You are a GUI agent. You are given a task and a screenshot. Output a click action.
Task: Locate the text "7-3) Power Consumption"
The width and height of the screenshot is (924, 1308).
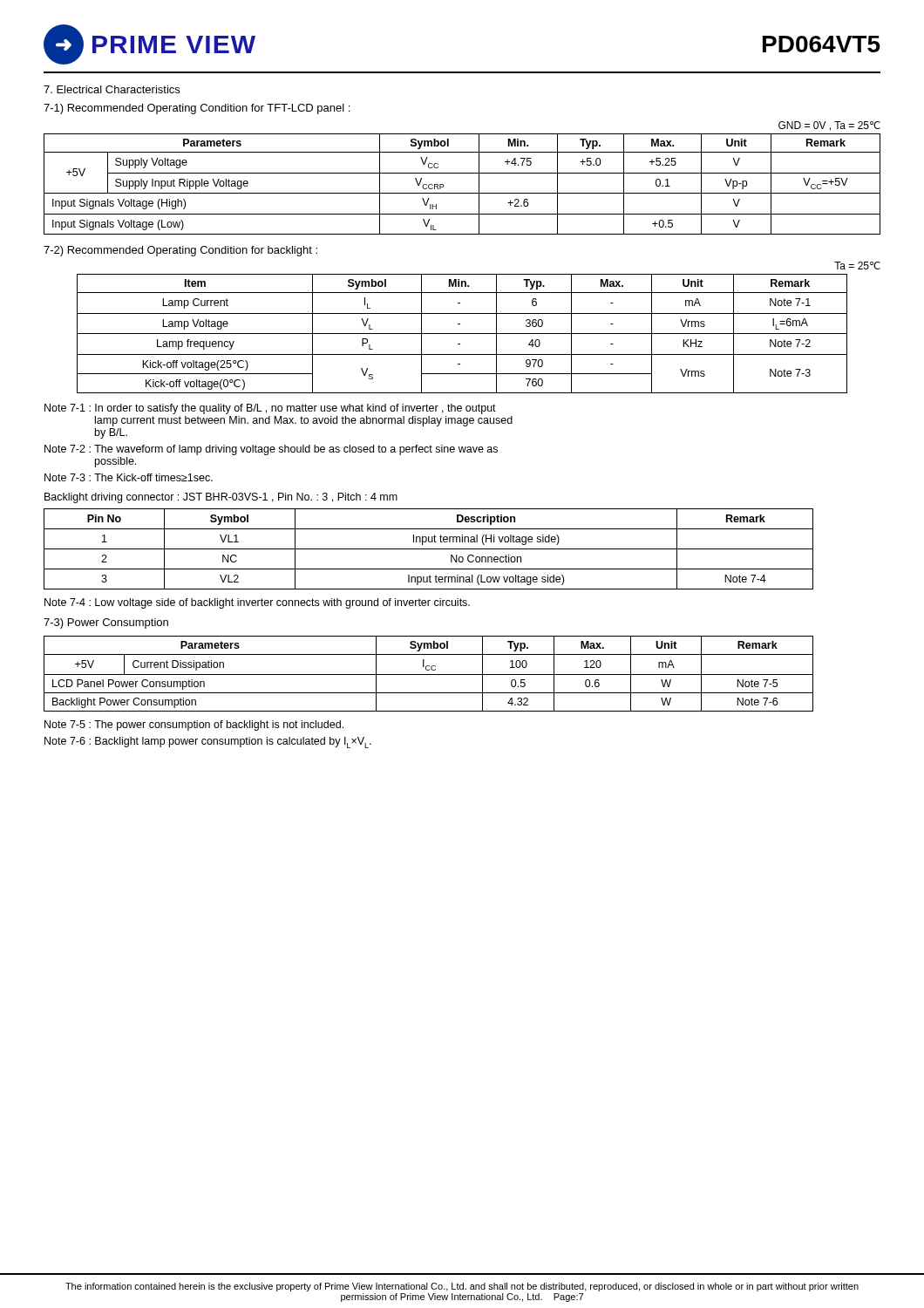(x=106, y=622)
